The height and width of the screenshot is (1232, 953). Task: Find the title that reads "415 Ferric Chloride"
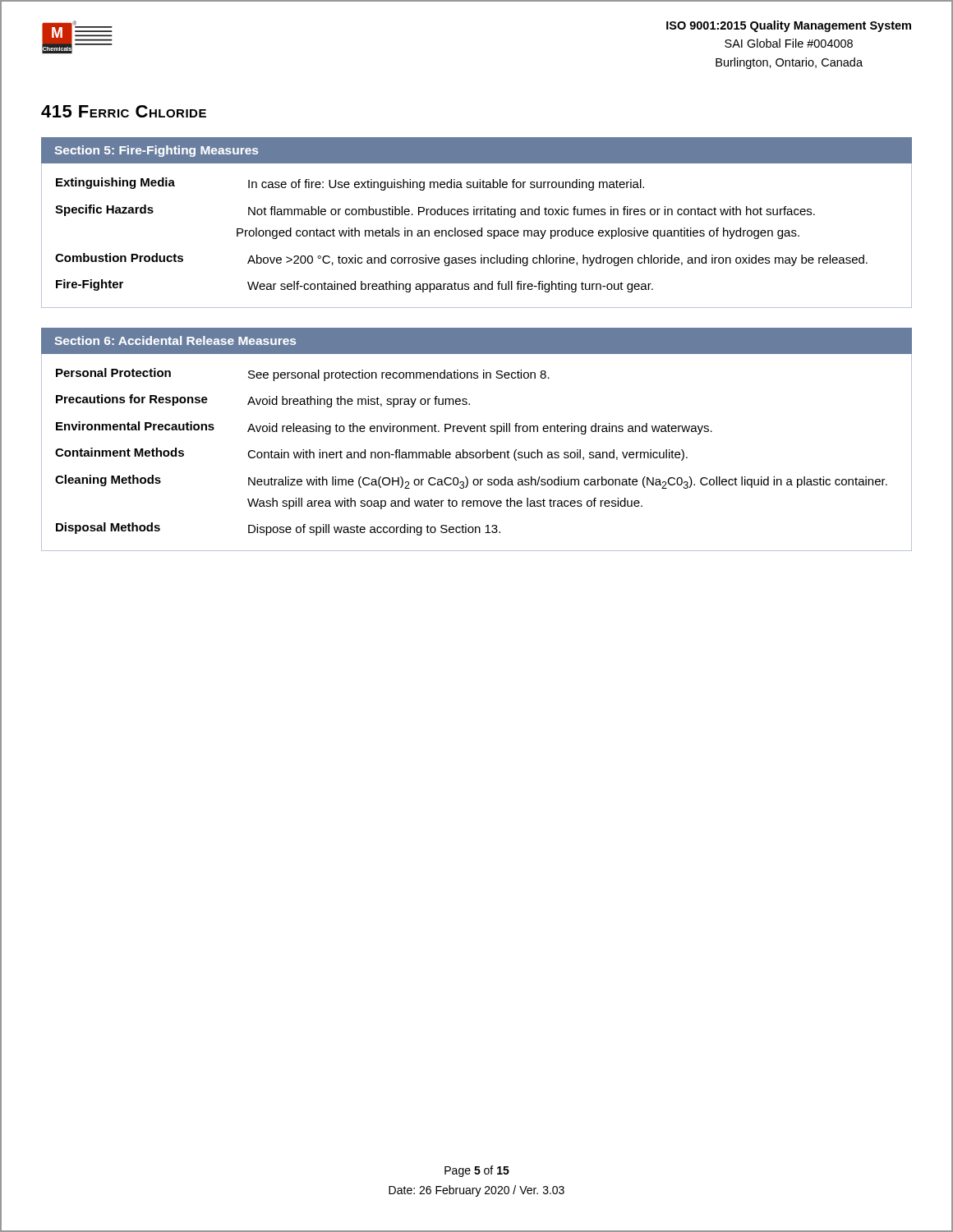click(124, 112)
